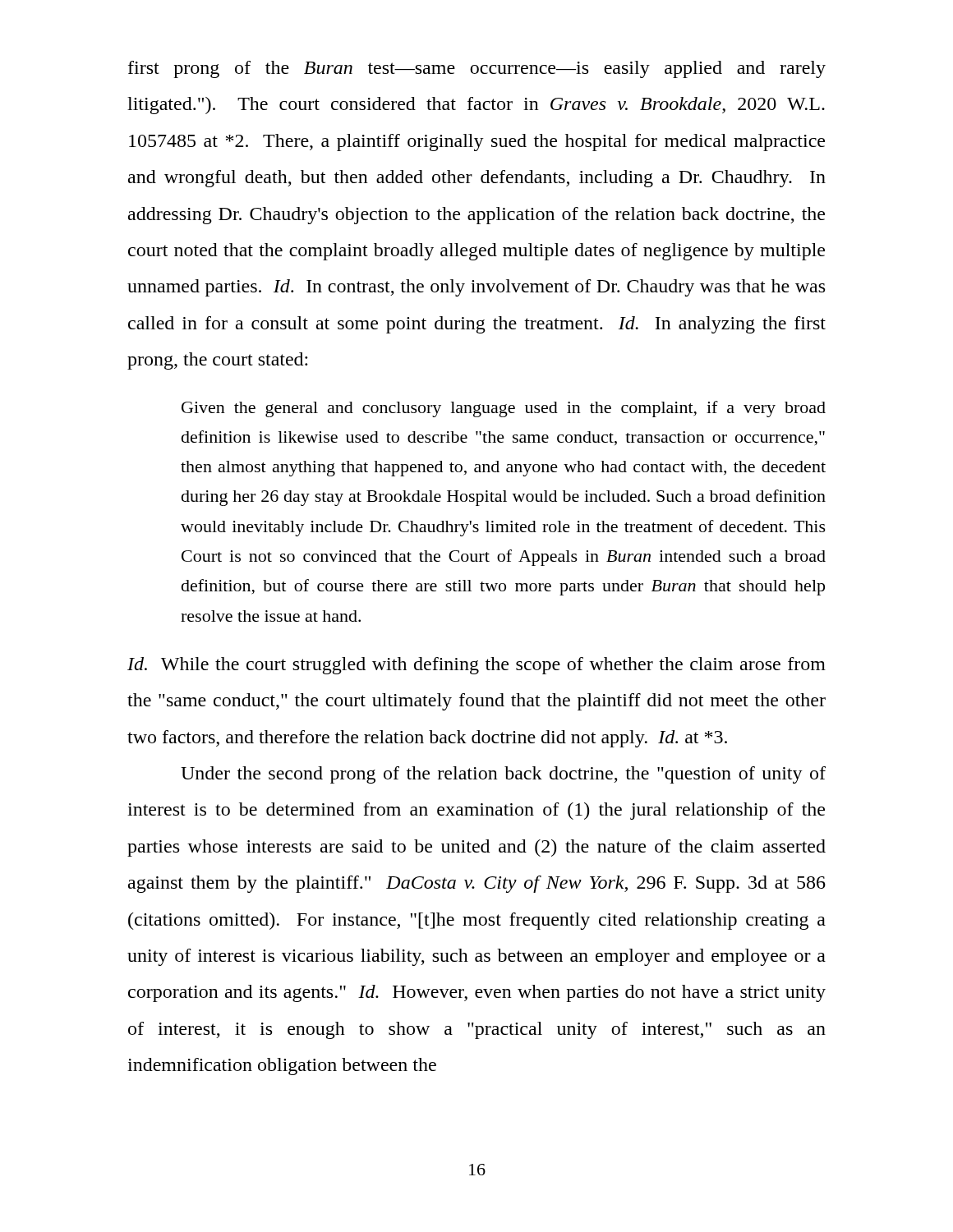
Task: Find the element starting "Under the second prong of the"
Action: (x=476, y=919)
